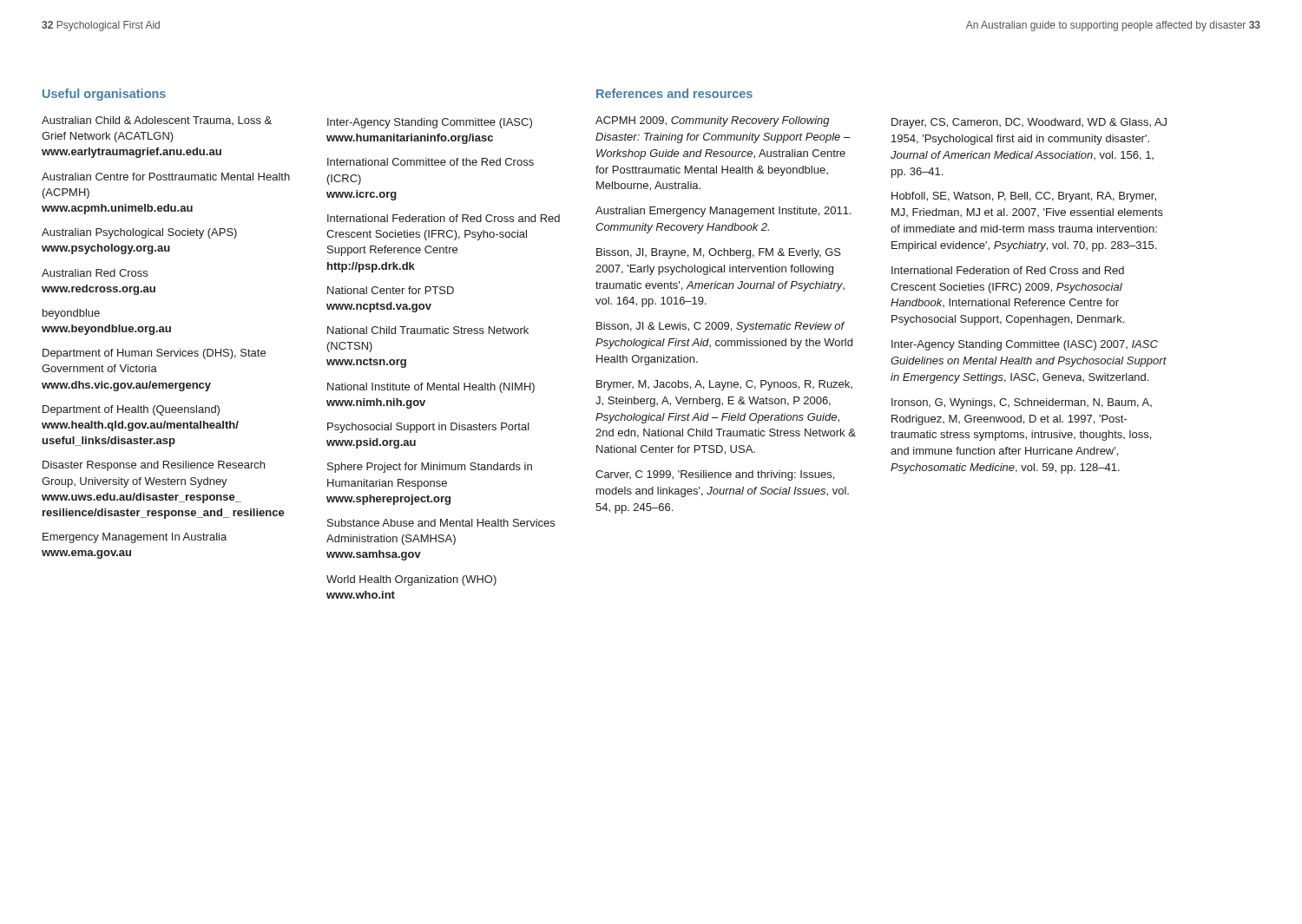Image resolution: width=1302 pixels, height=924 pixels.
Task: Where is the passage that starts "Carver, C 1999,"?
Action: tap(723, 491)
